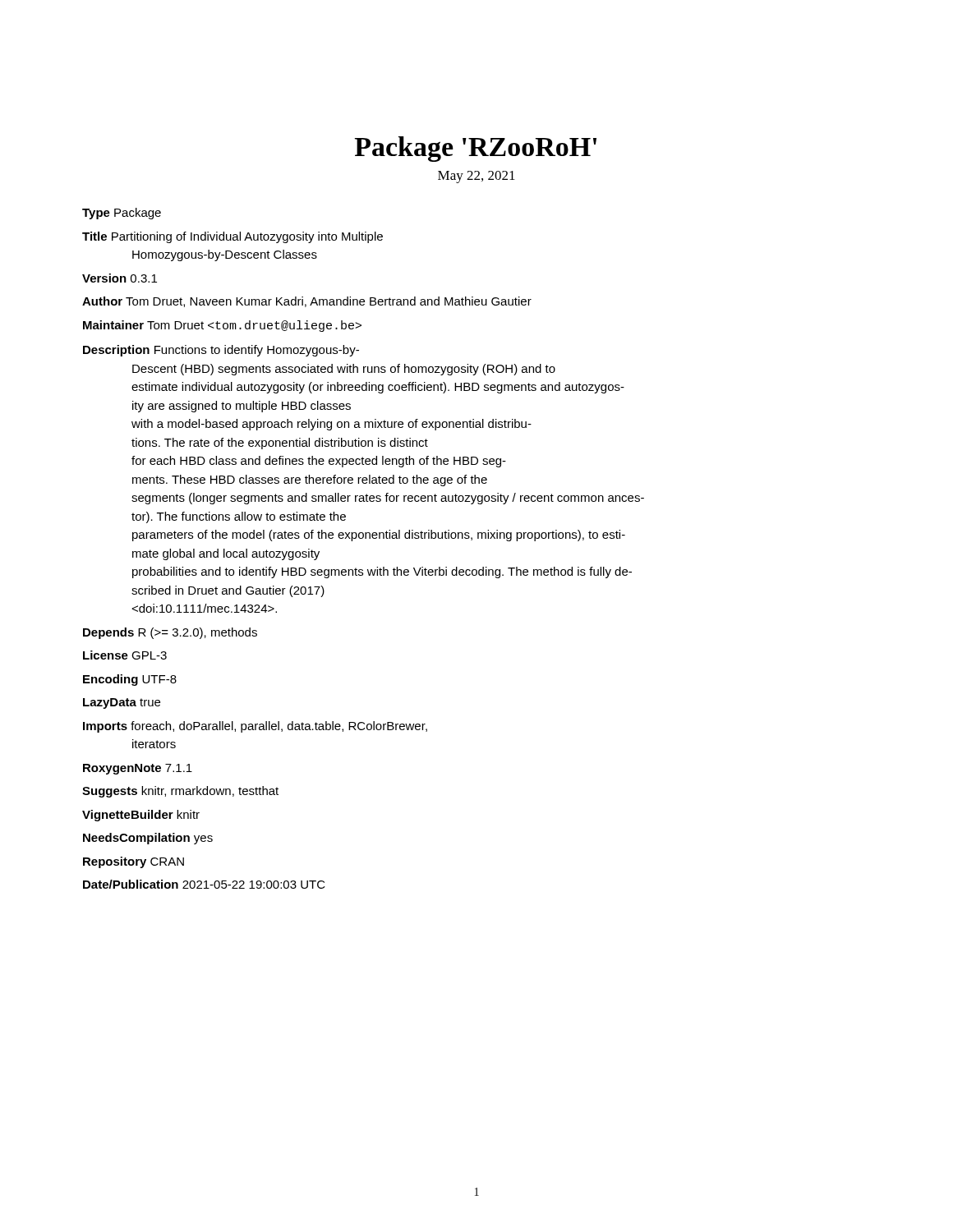The width and height of the screenshot is (953, 1232).
Task: Point to the block beginning "Date/Publication 2021-05-22 19:00:03"
Action: coord(204,884)
